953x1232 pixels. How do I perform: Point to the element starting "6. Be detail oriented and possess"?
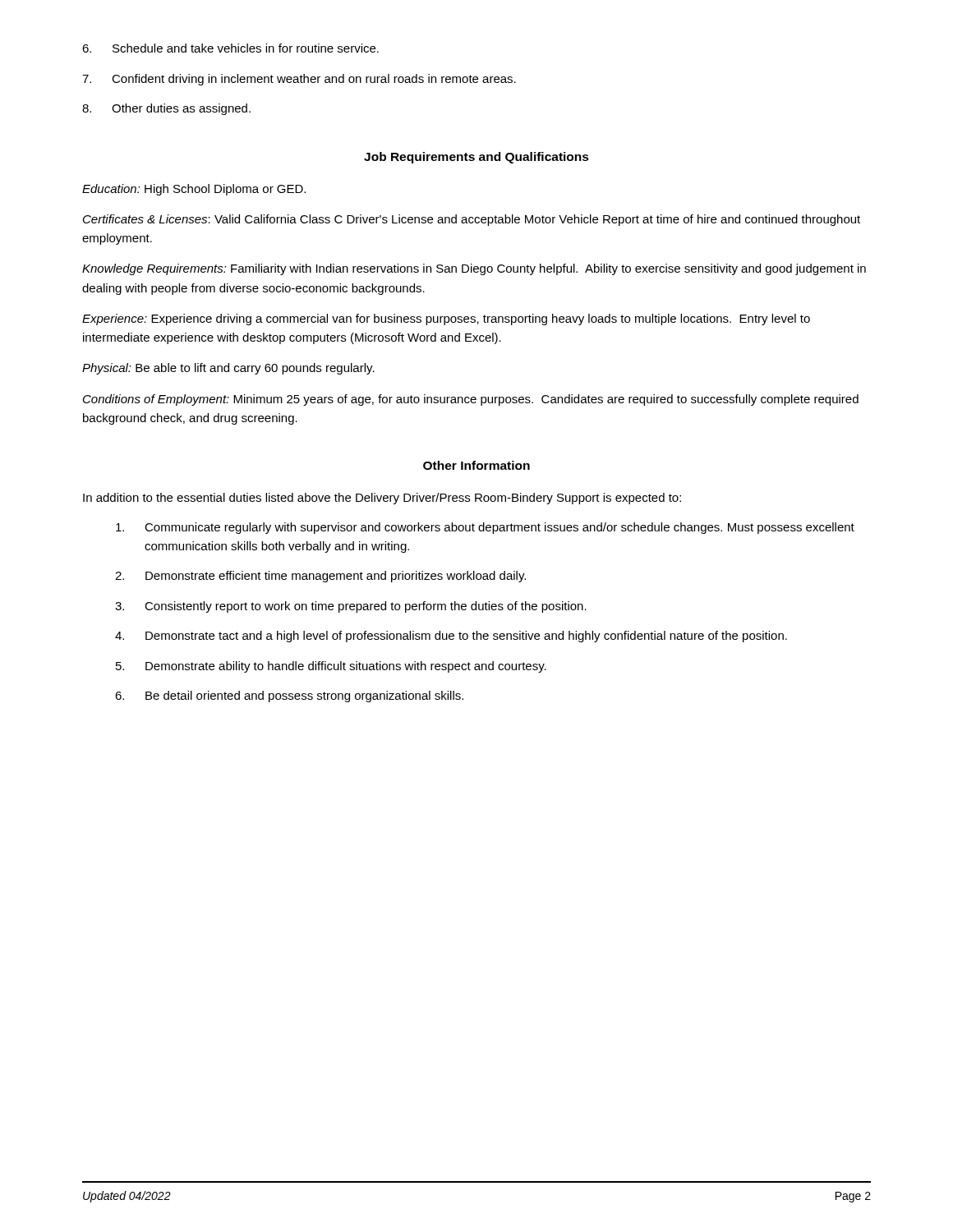coord(289,696)
